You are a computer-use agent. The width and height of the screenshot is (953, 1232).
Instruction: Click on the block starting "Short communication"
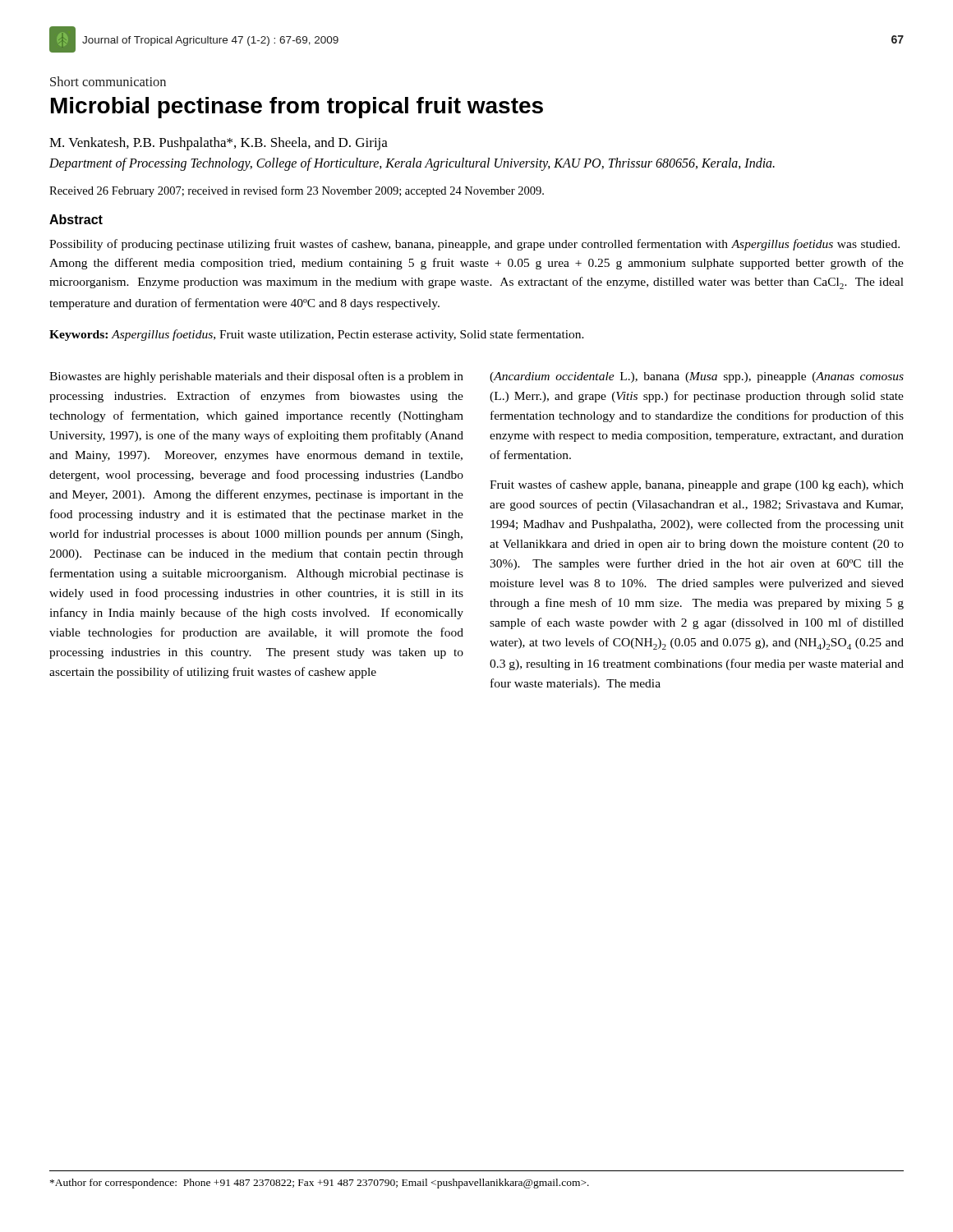coord(108,82)
